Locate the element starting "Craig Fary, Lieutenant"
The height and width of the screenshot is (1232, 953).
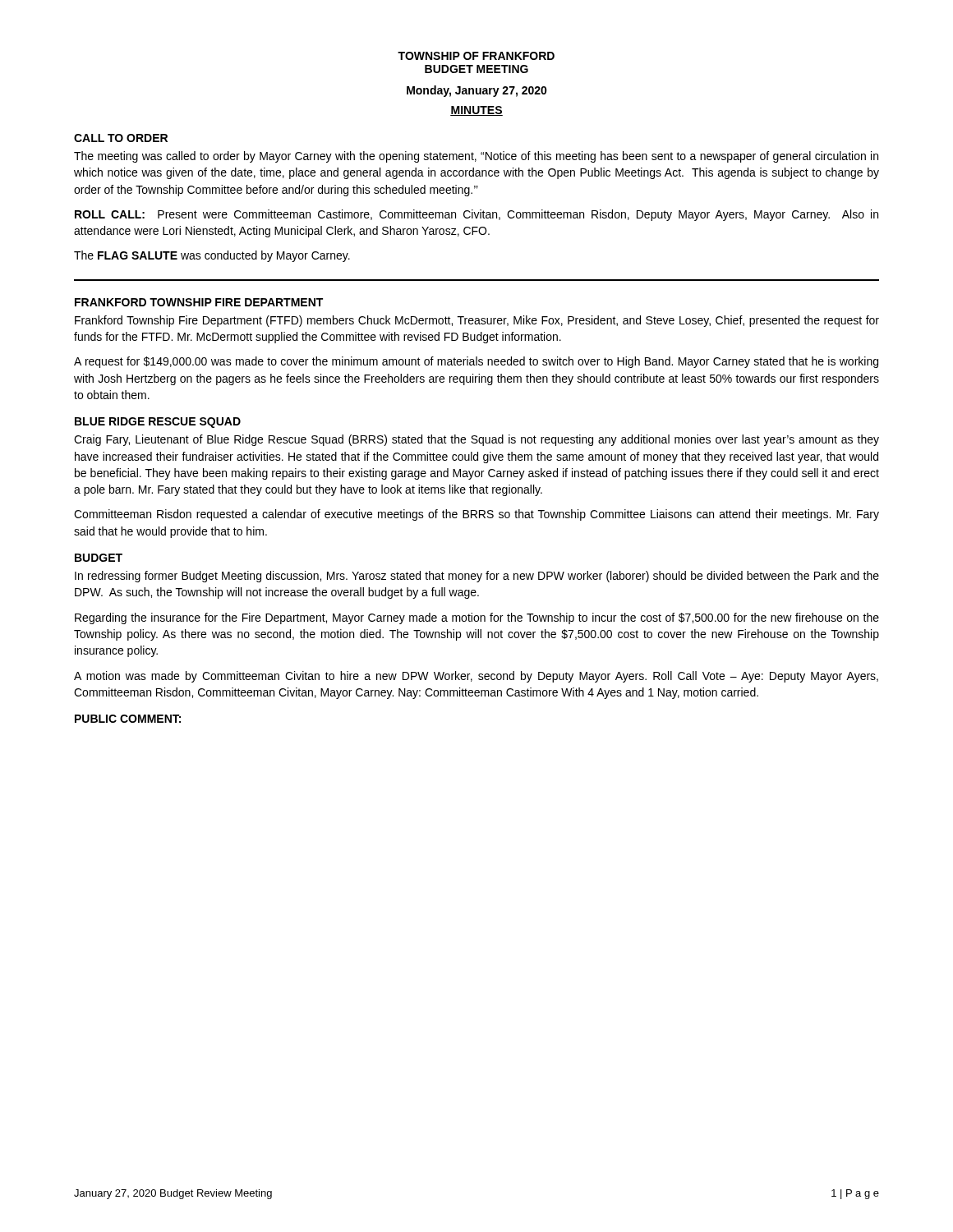coord(476,465)
